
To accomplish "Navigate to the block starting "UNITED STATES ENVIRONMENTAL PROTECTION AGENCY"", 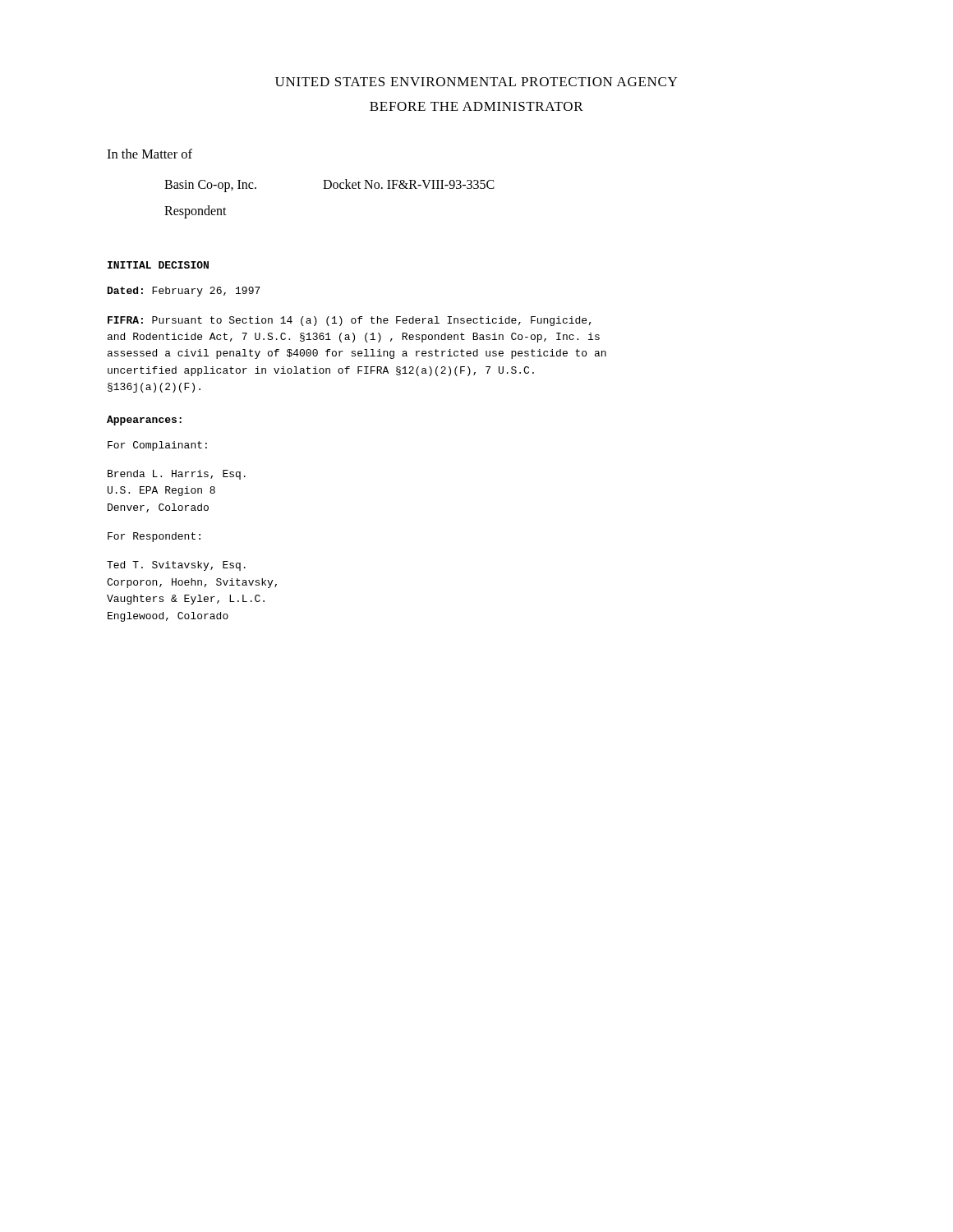I will (x=476, y=82).
